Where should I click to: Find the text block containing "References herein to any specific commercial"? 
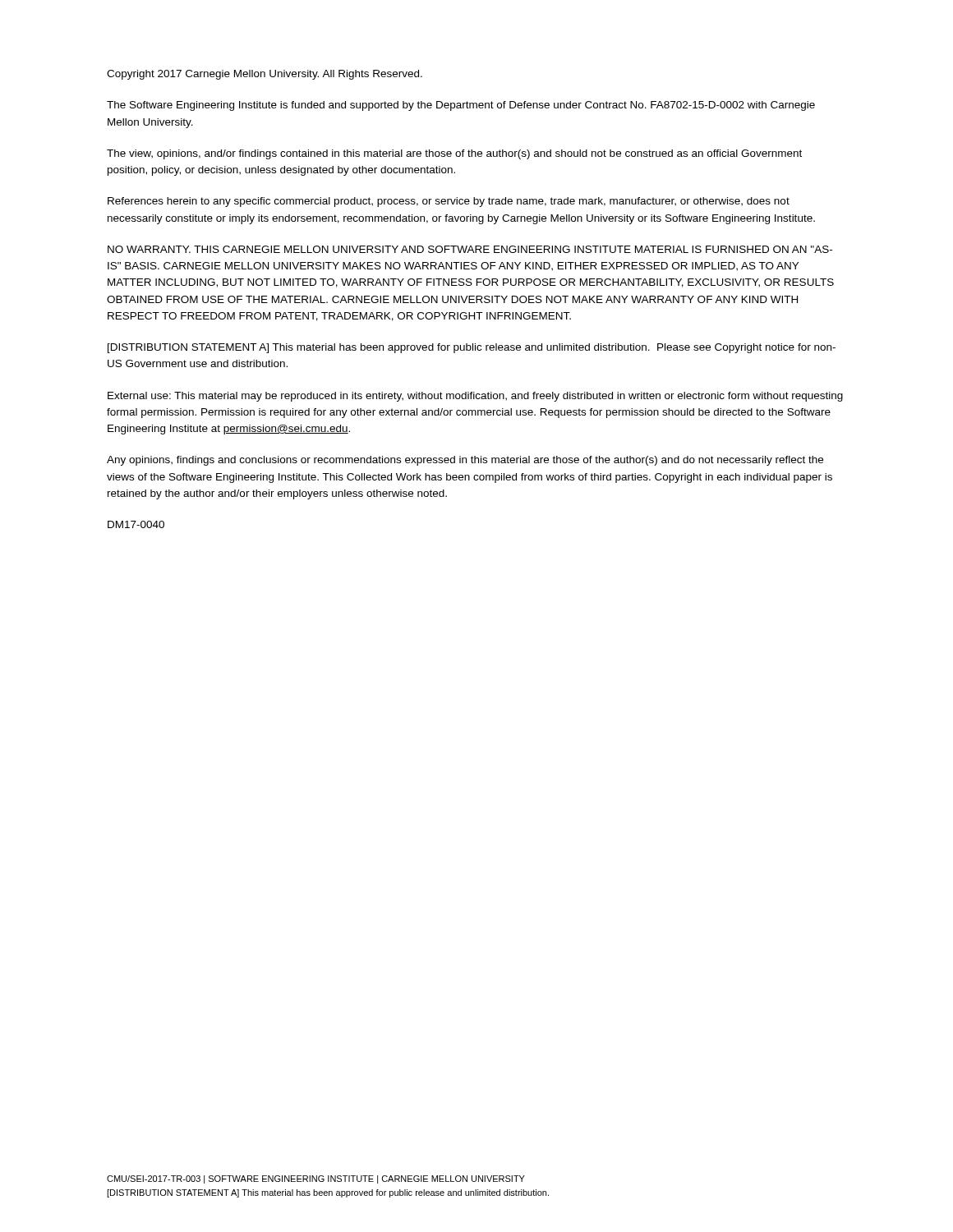[x=461, y=209]
